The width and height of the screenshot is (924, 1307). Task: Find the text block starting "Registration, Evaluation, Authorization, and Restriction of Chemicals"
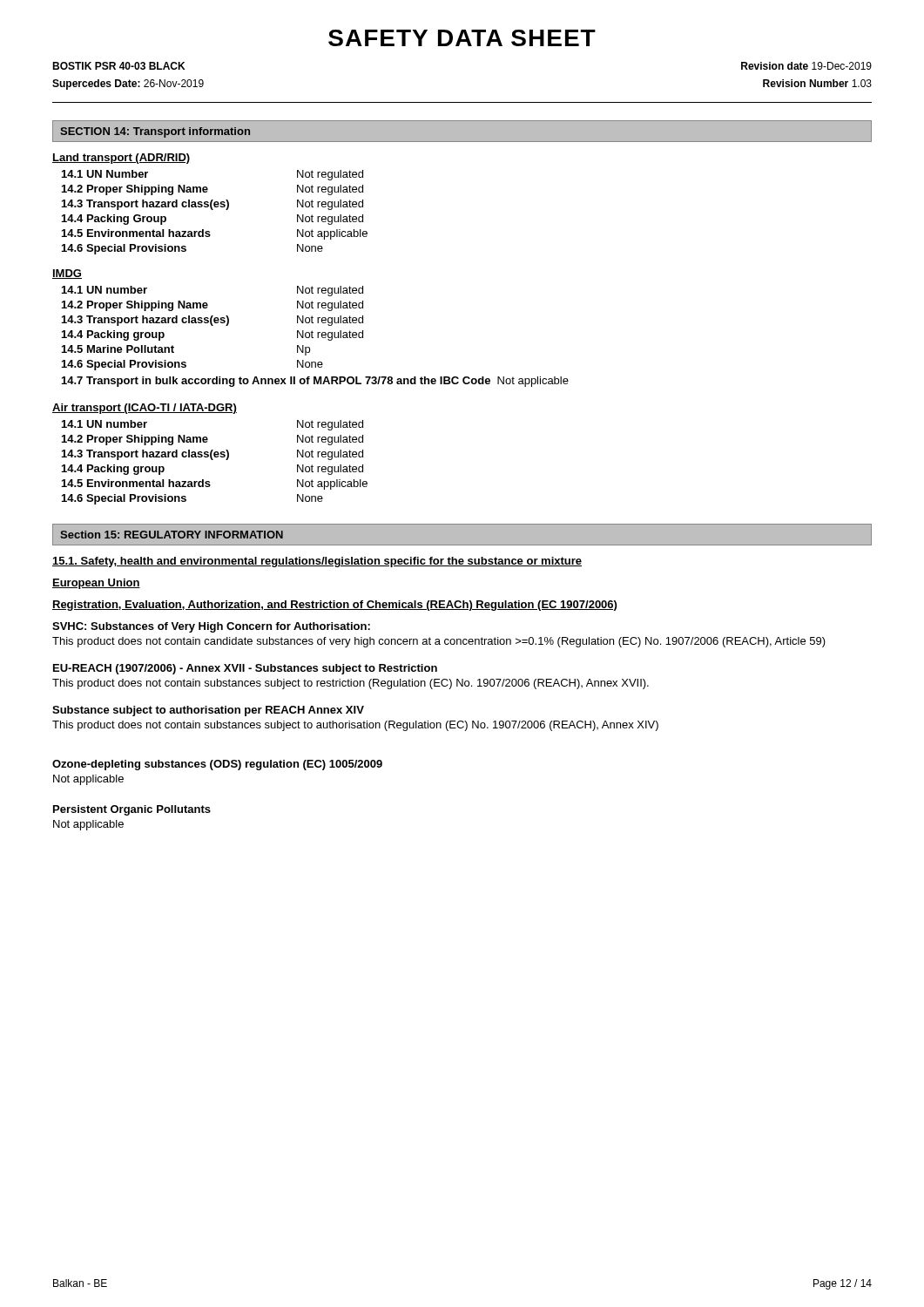coord(335,604)
